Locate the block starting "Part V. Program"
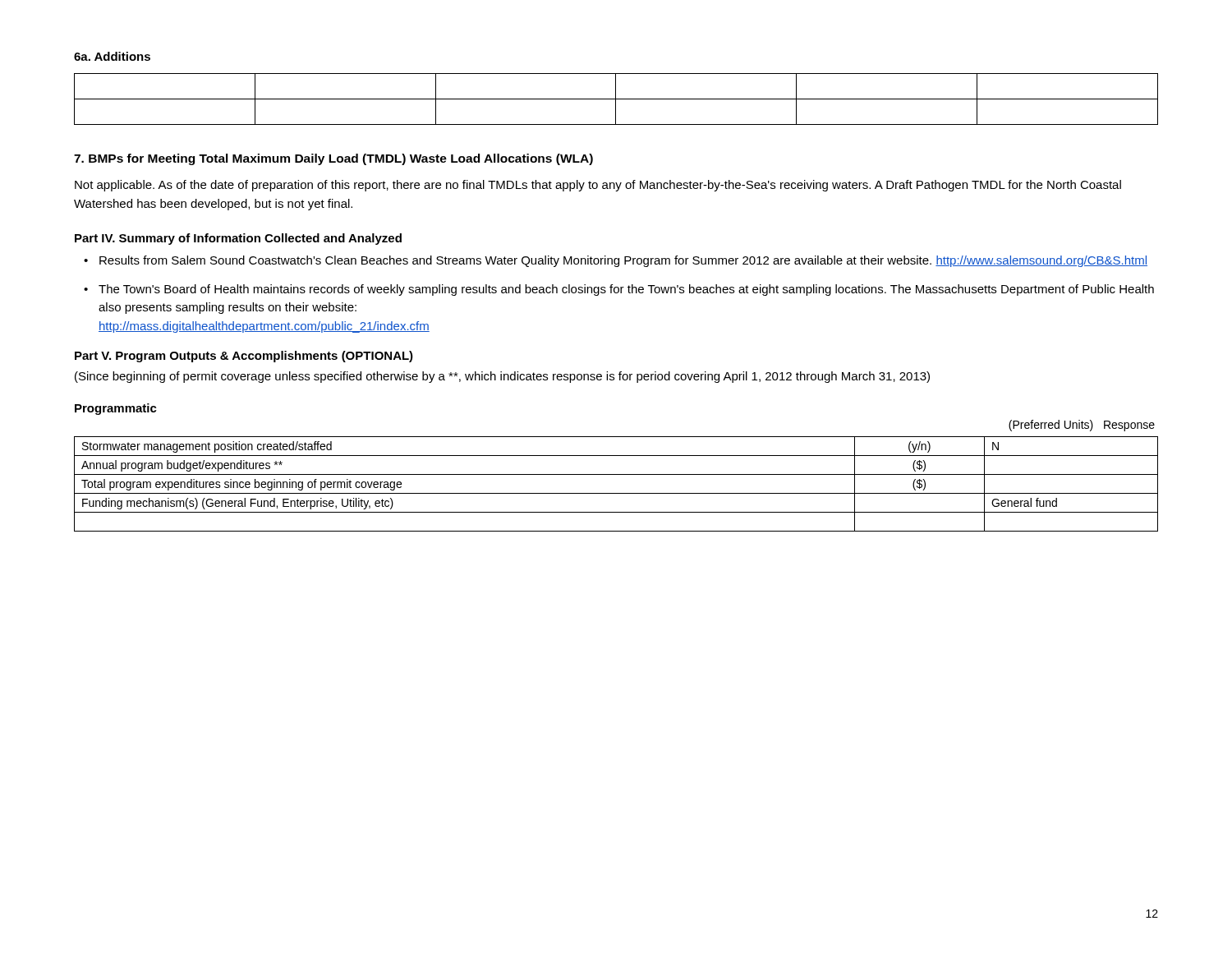 pos(244,355)
